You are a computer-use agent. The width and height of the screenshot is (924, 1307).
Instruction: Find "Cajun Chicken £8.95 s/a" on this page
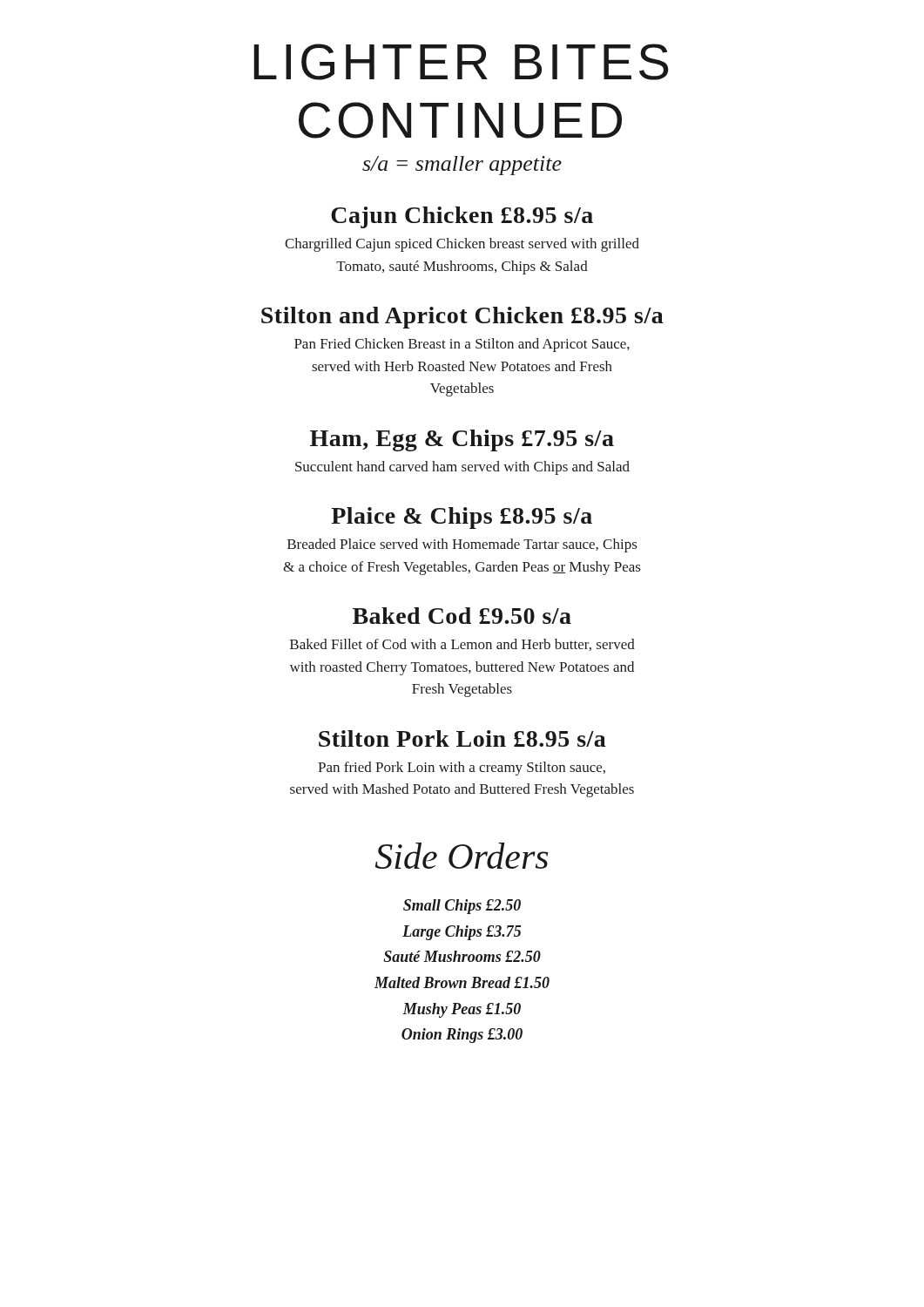[462, 216]
